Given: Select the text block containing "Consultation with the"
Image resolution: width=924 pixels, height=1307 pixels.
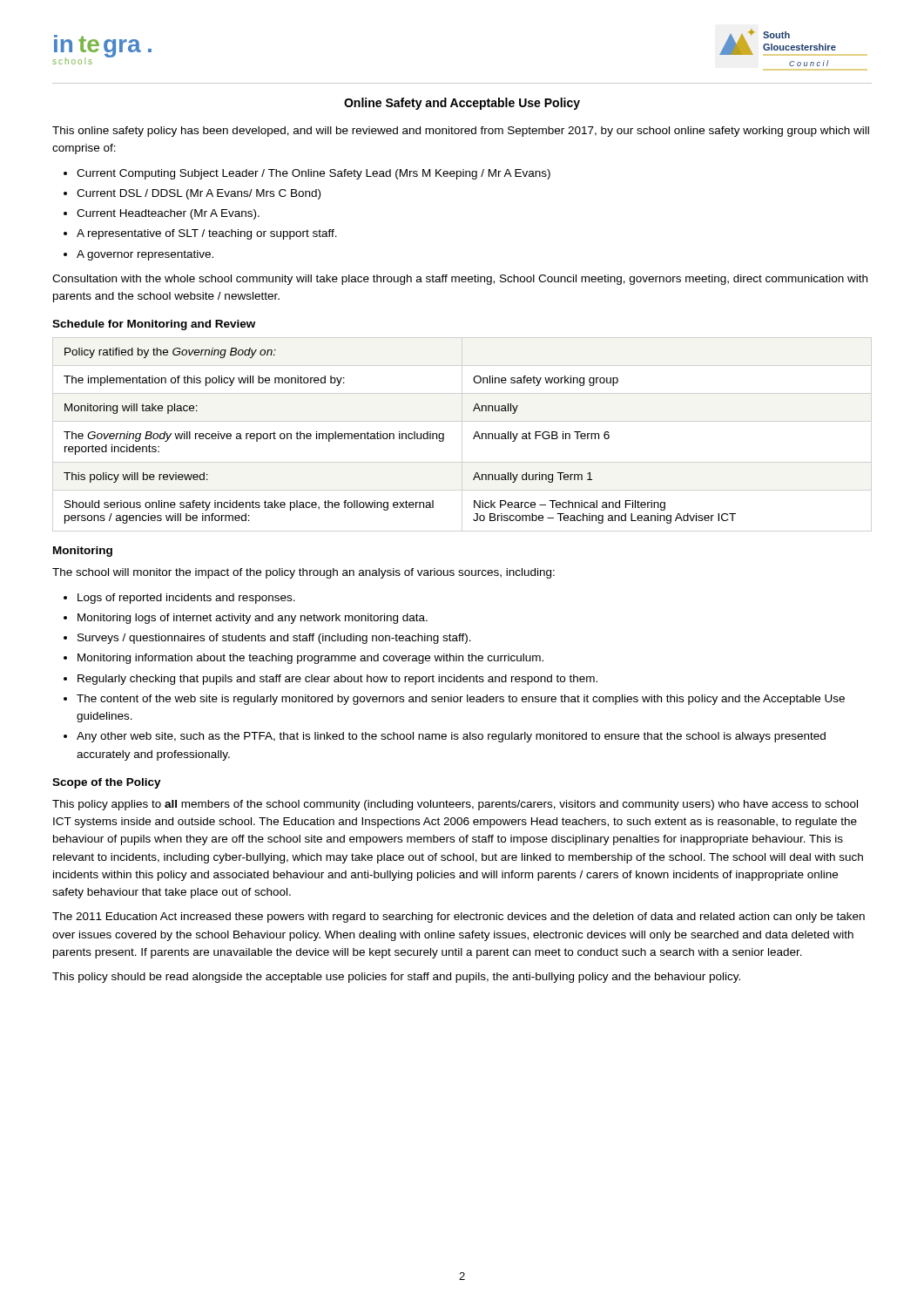Looking at the screenshot, I should [x=460, y=287].
